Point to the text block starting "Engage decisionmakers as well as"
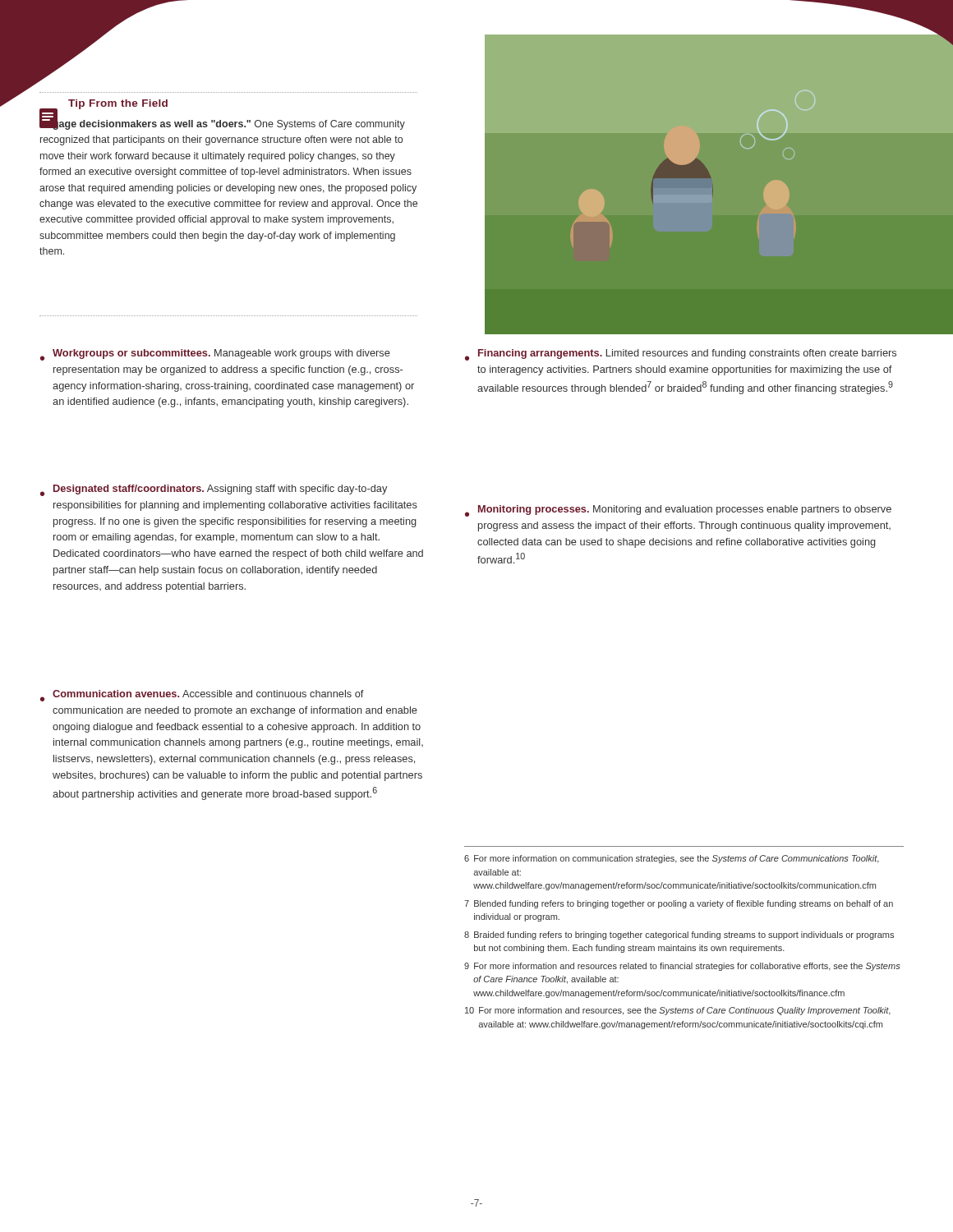Image resolution: width=953 pixels, height=1232 pixels. coord(229,188)
